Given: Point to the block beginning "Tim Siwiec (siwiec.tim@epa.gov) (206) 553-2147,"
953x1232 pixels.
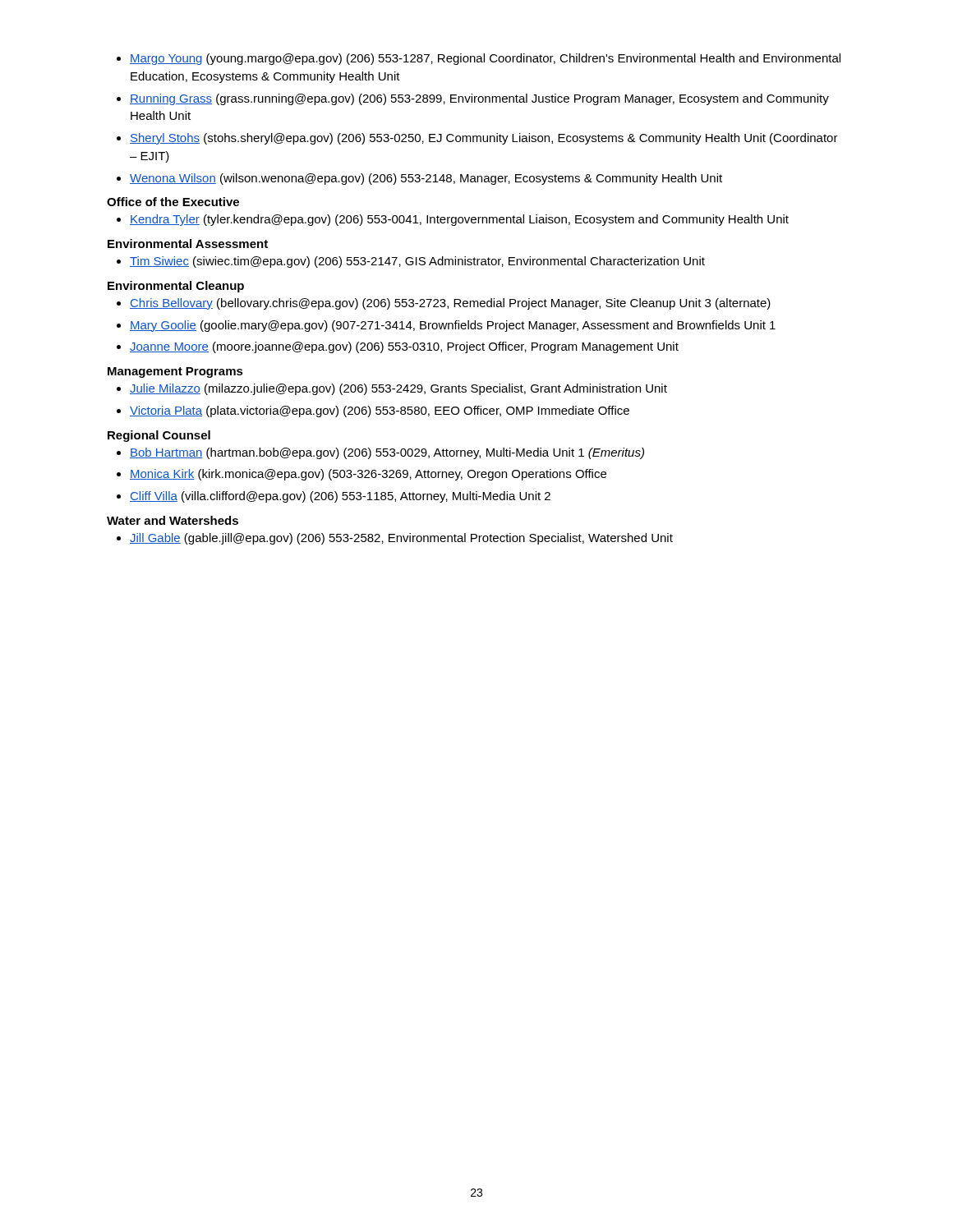Looking at the screenshot, I should coord(488,261).
